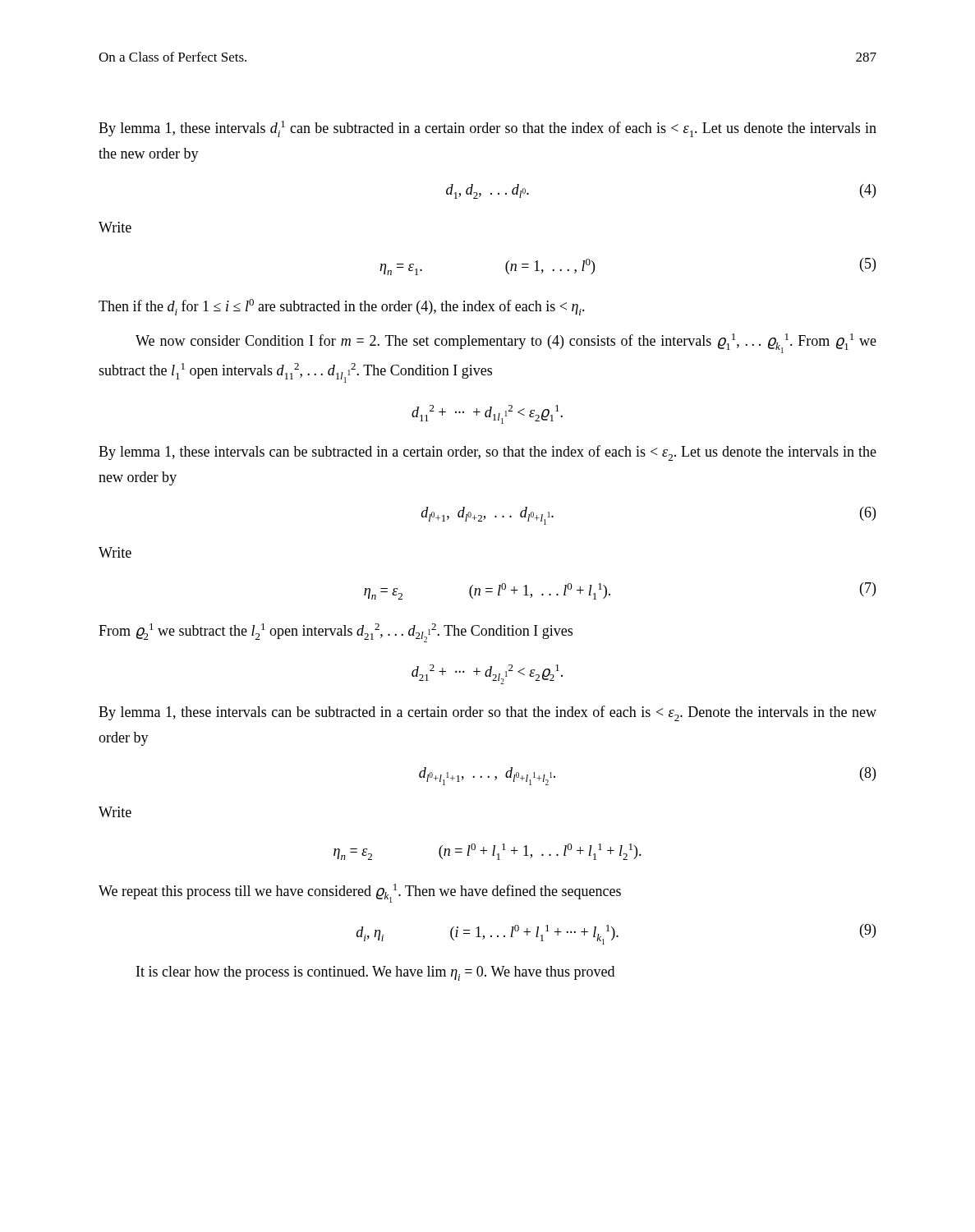Click on the text block that reads "We now consider Condition I"

coord(488,357)
